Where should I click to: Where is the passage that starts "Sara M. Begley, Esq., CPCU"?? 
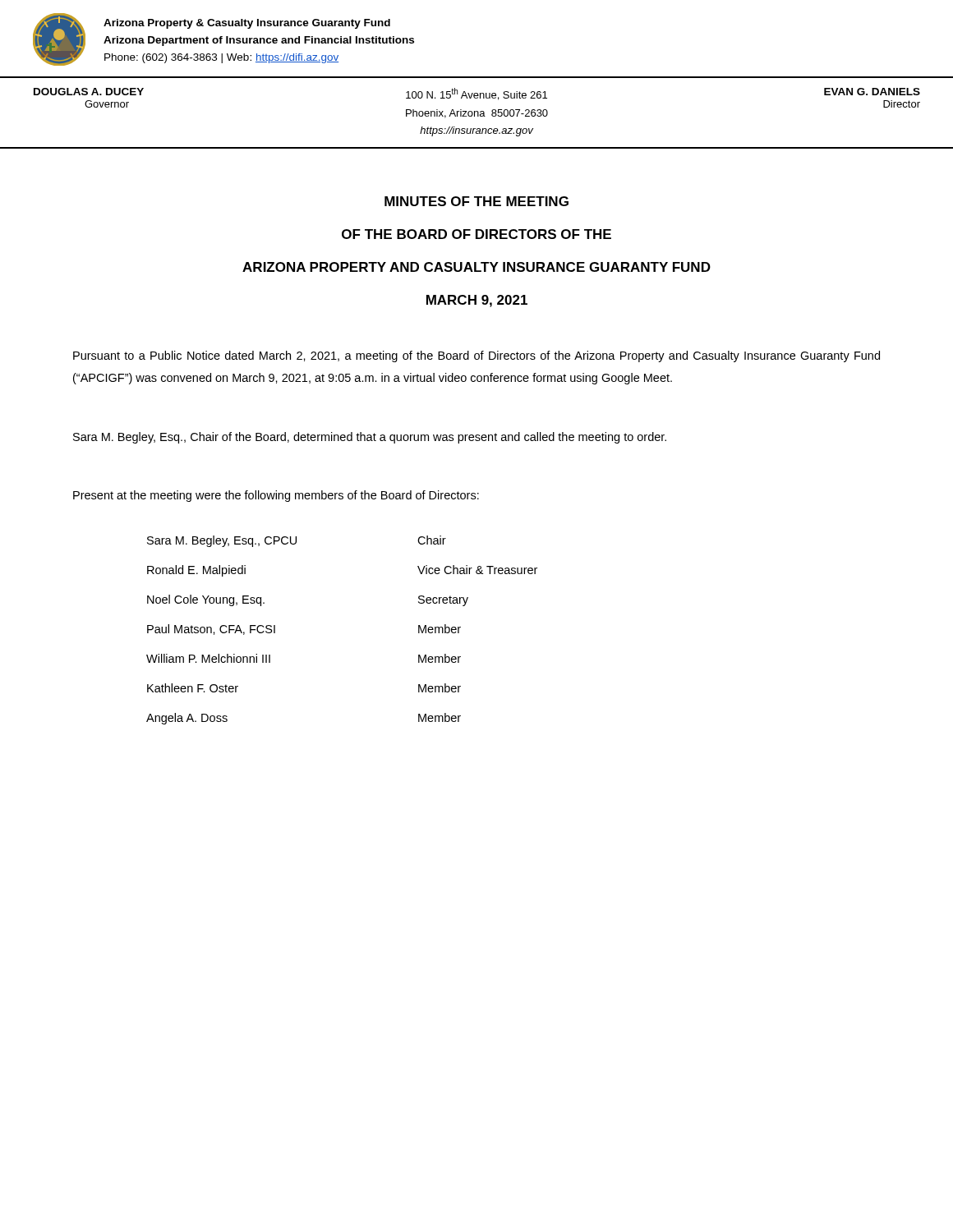click(x=296, y=540)
